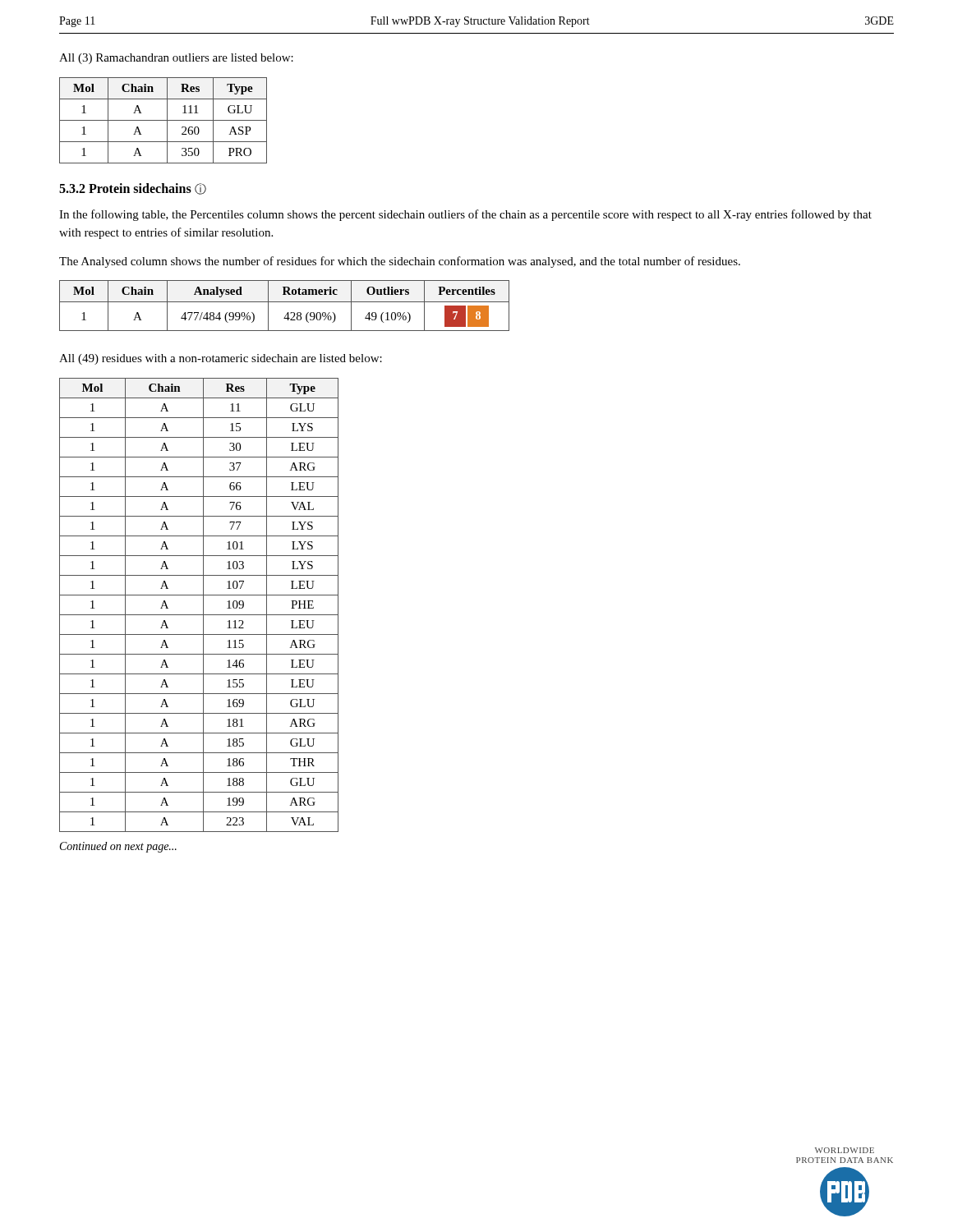Point to the block starting "All (3) Ramachandran outliers are listed below:"

coord(177,57)
